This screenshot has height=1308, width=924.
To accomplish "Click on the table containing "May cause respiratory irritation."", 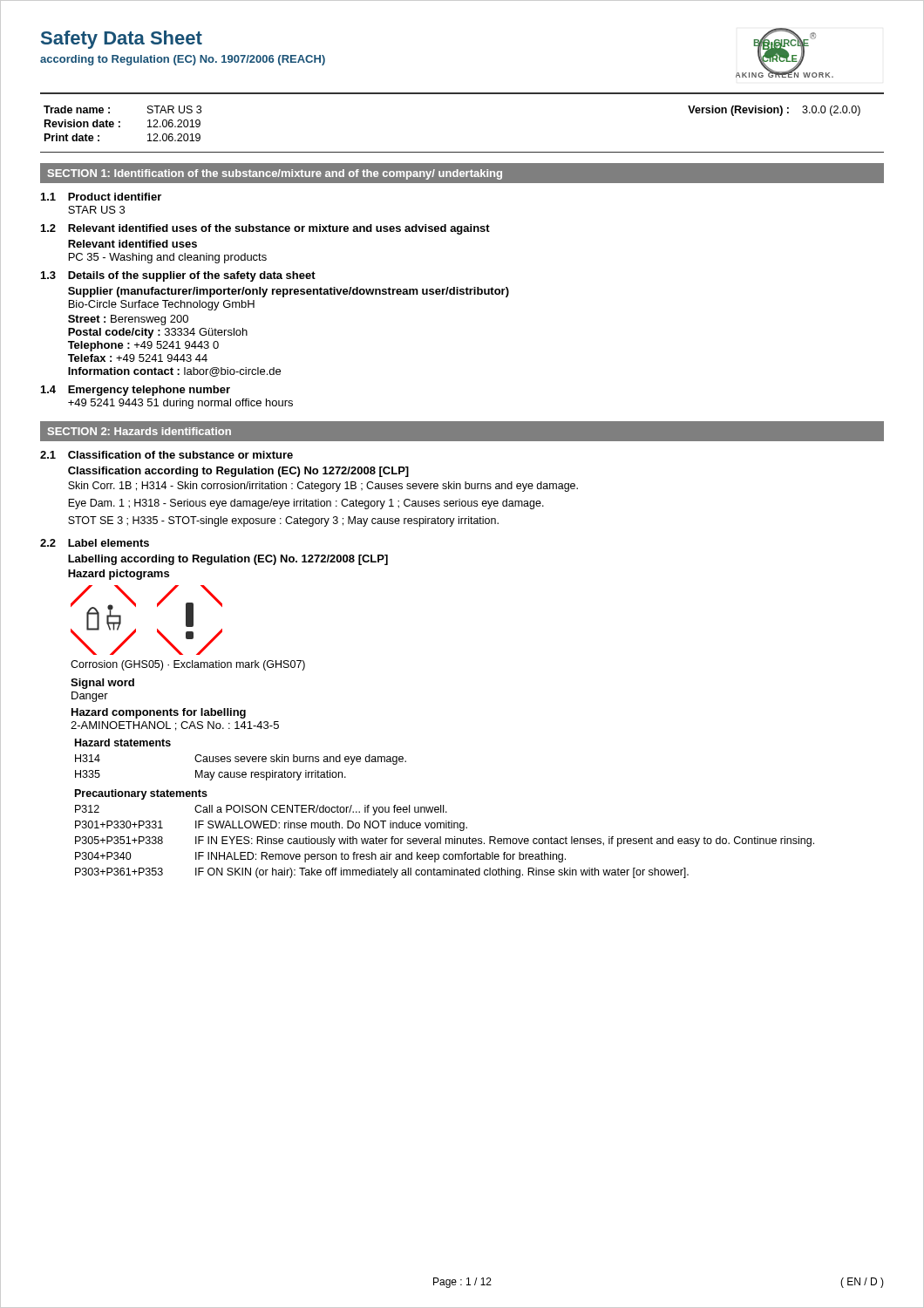I will 477,759.
